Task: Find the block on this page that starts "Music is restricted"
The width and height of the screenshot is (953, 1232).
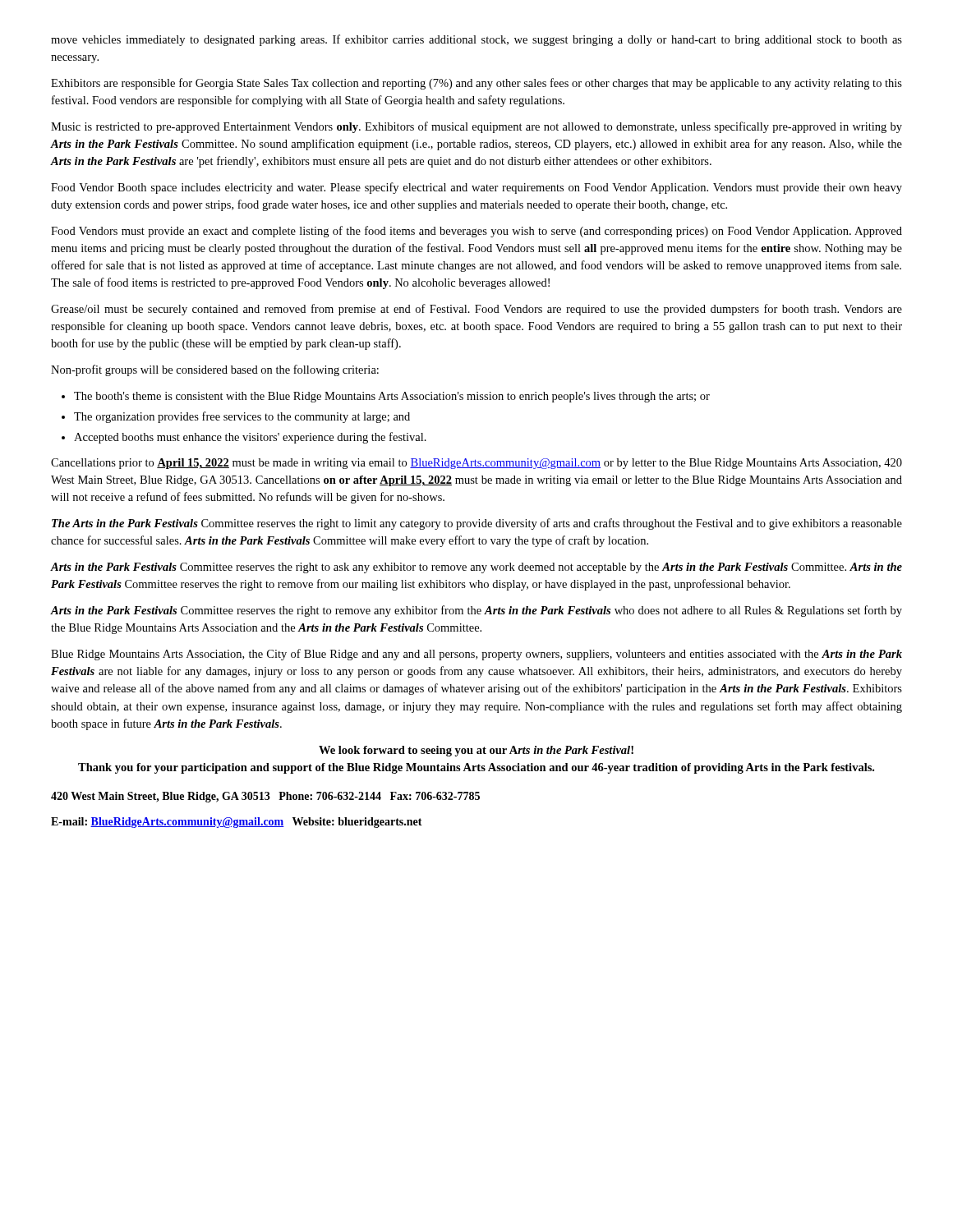Action: [x=476, y=144]
